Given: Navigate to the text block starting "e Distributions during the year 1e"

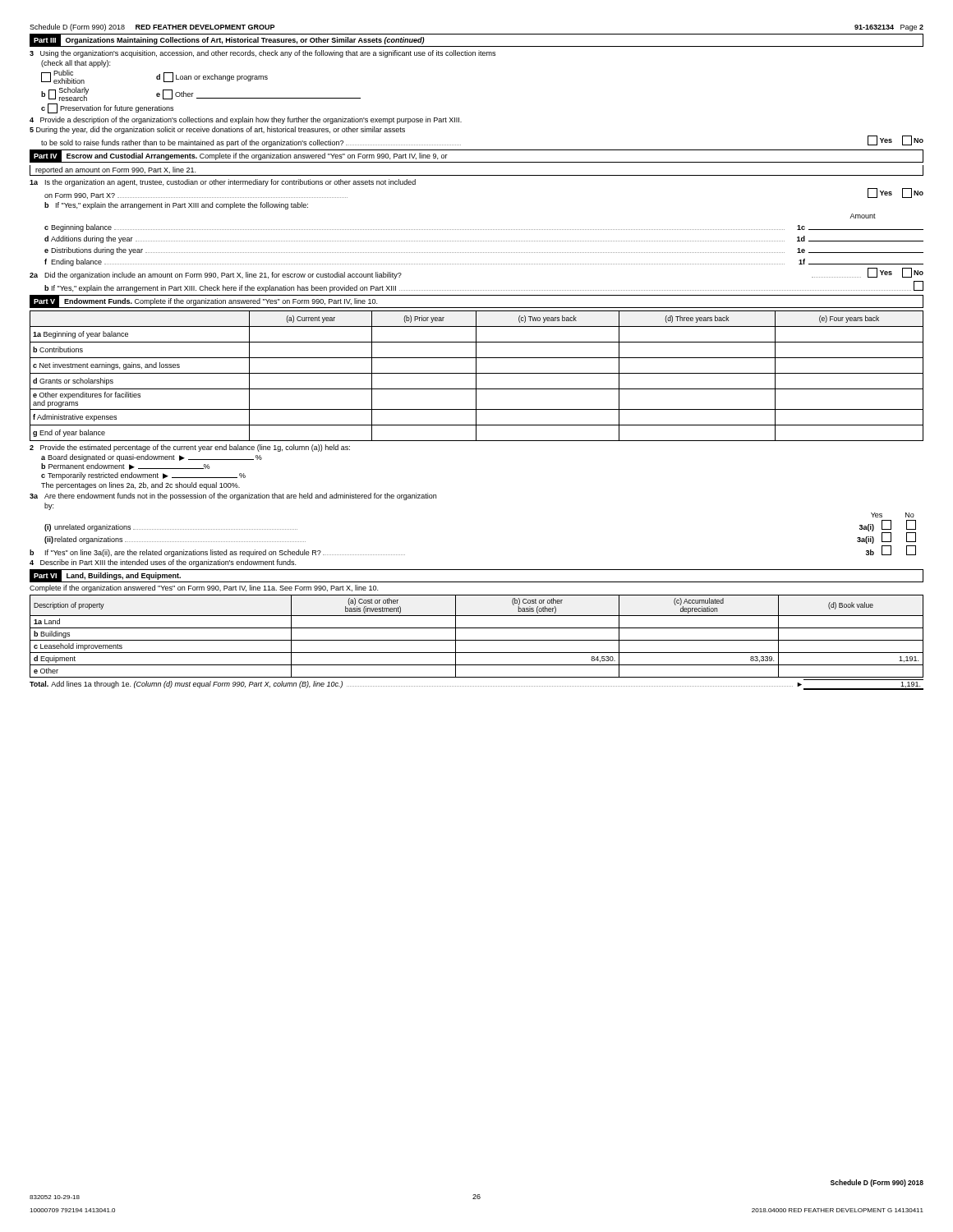Looking at the screenshot, I should pyautogui.click(x=484, y=249).
